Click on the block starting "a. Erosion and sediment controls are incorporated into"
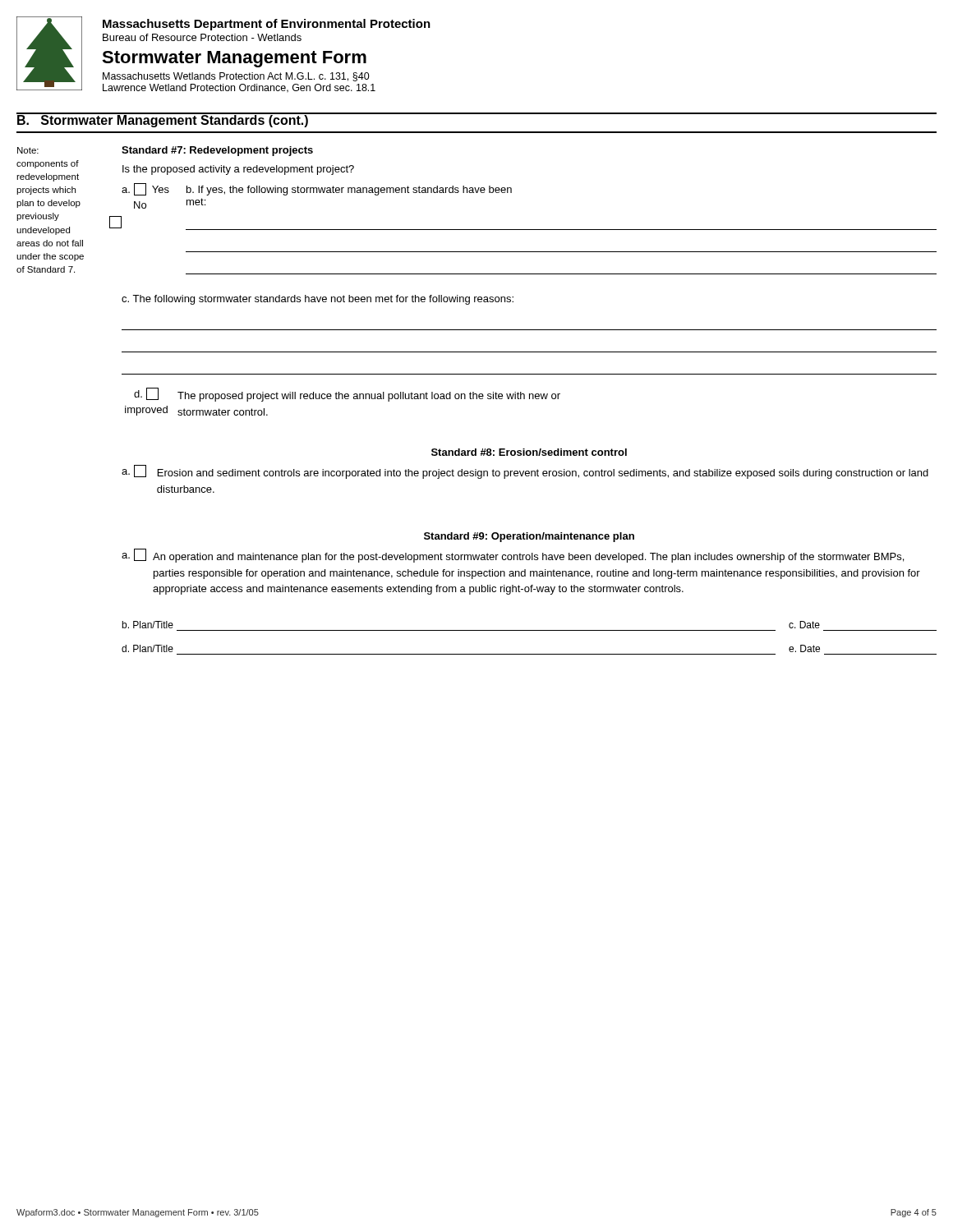Viewport: 953px width, 1232px height. pos(529,481)
